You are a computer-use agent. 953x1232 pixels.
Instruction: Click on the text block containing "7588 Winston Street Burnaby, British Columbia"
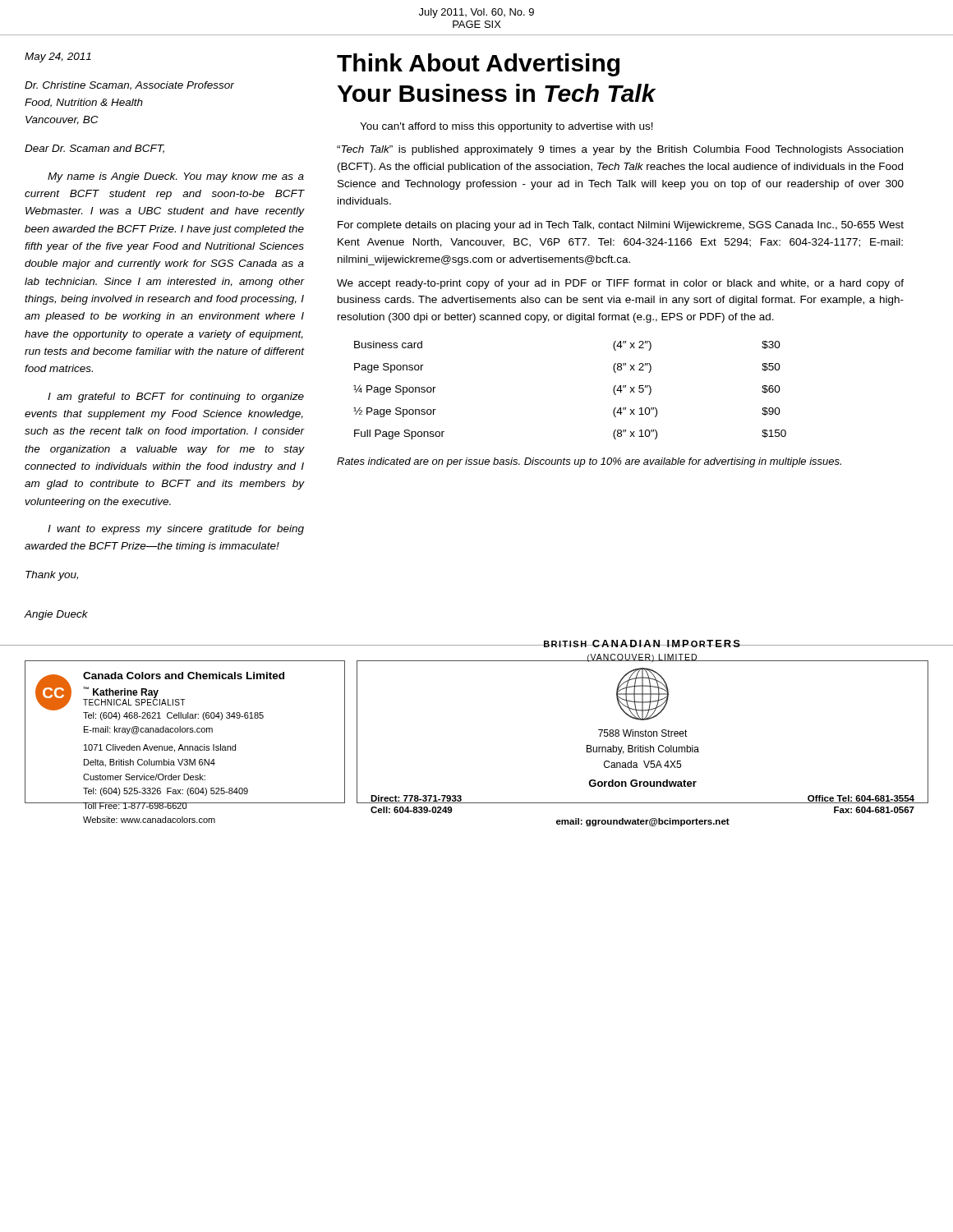(x=642, y=749)
